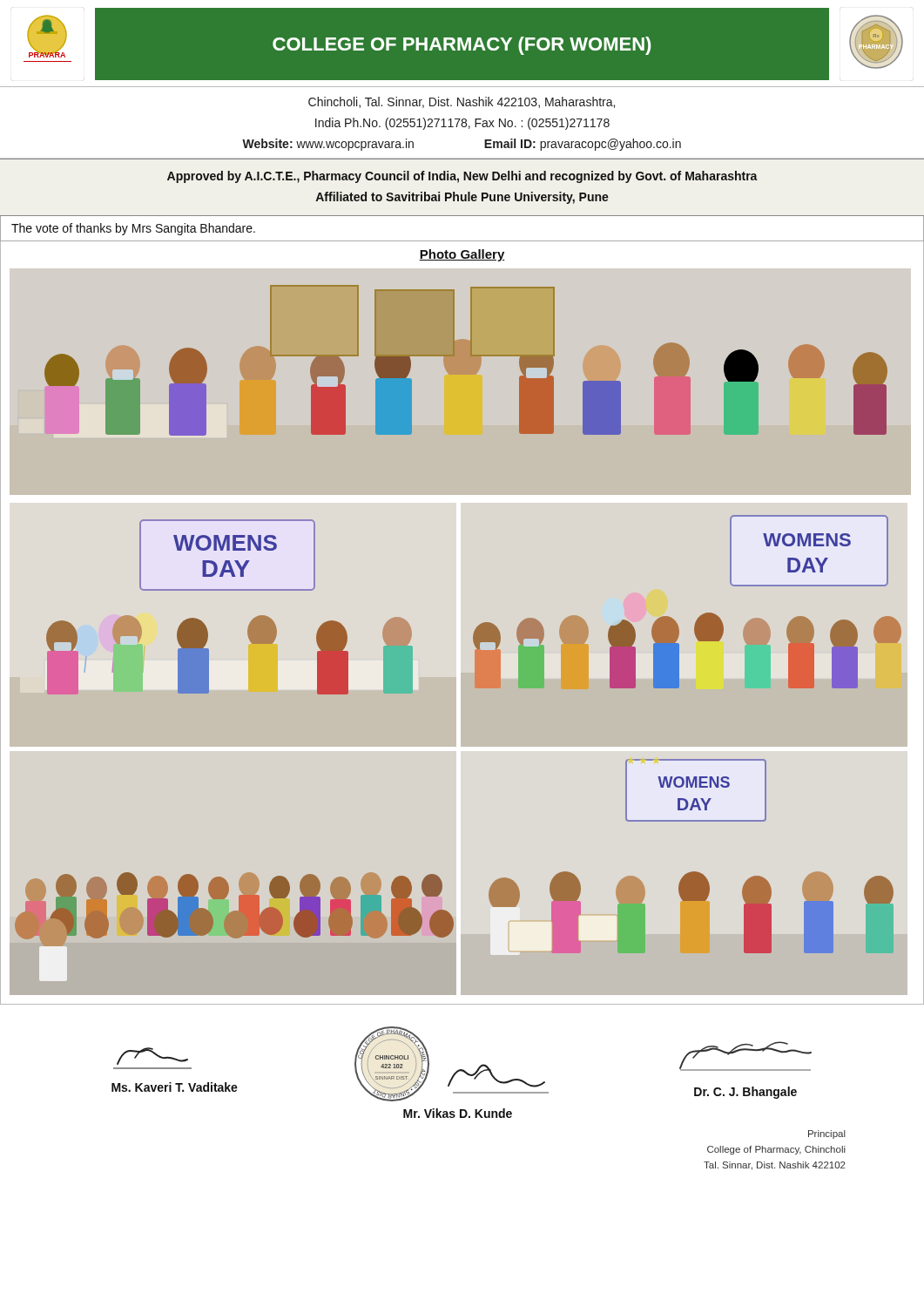This screenshot has height=1307, width=924.
Task: Locate the logo
Action: (458, 1073)
